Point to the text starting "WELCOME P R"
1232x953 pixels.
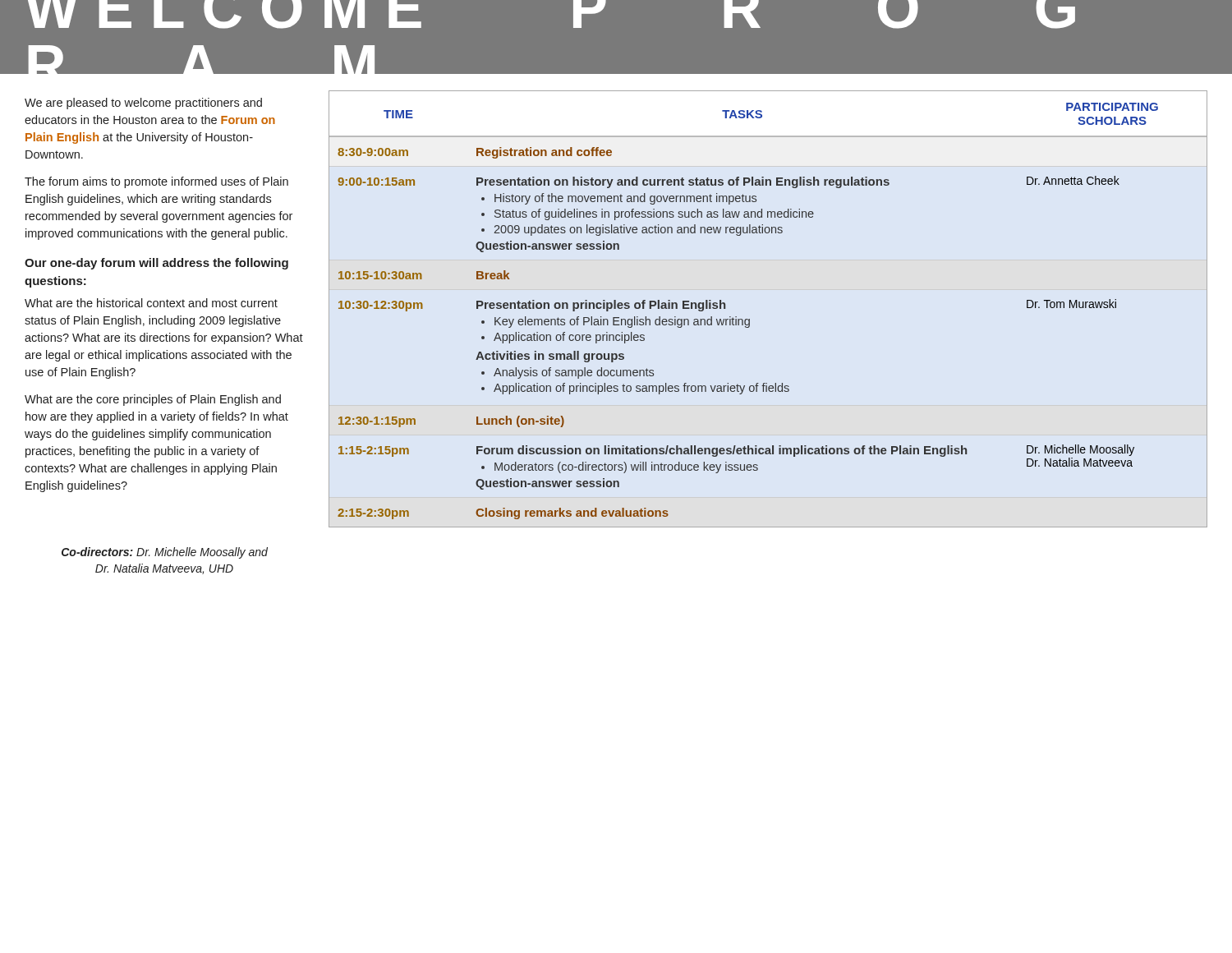tap(220, 21)
